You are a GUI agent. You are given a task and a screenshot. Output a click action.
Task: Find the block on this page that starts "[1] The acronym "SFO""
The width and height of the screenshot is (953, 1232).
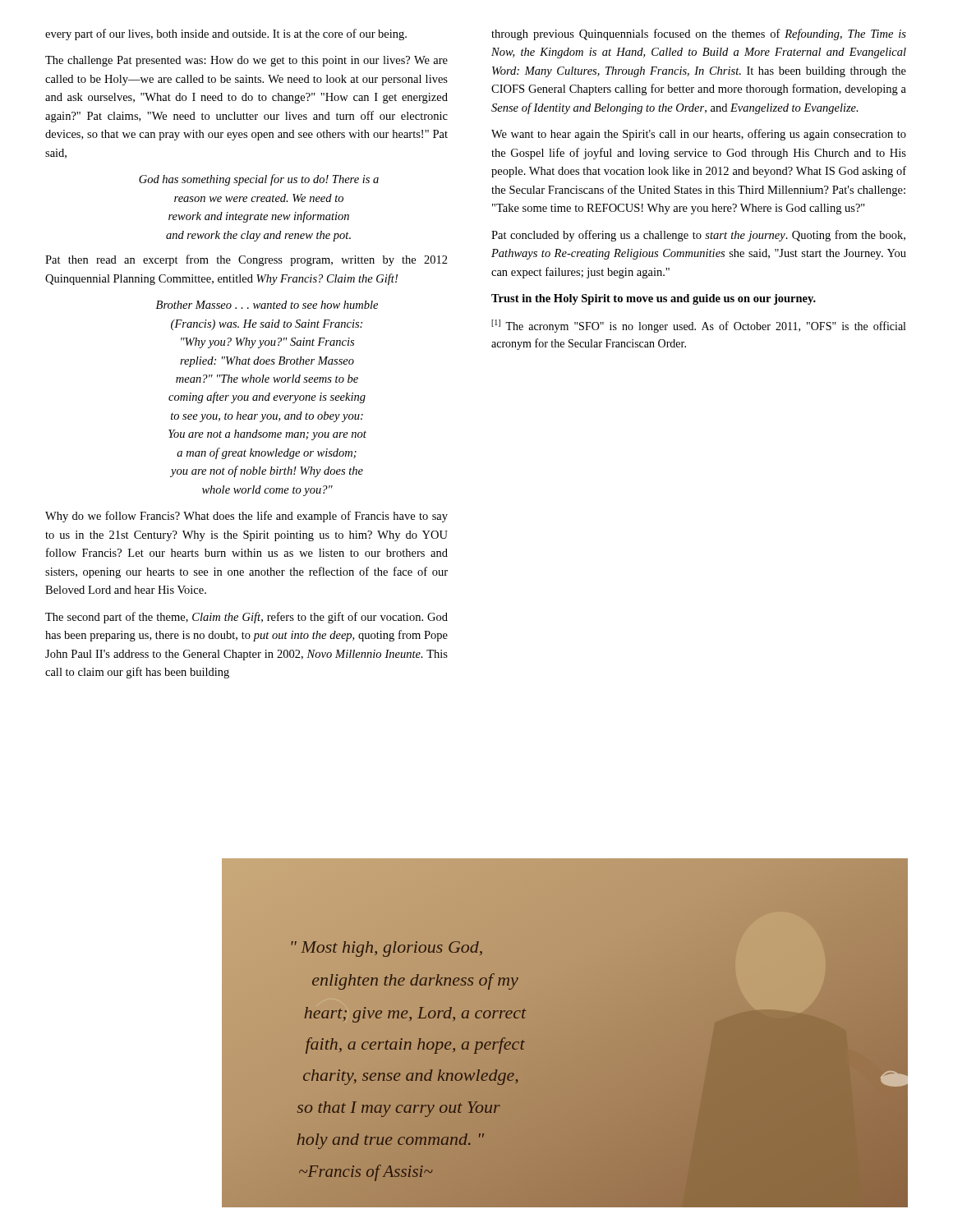point(699,334)
